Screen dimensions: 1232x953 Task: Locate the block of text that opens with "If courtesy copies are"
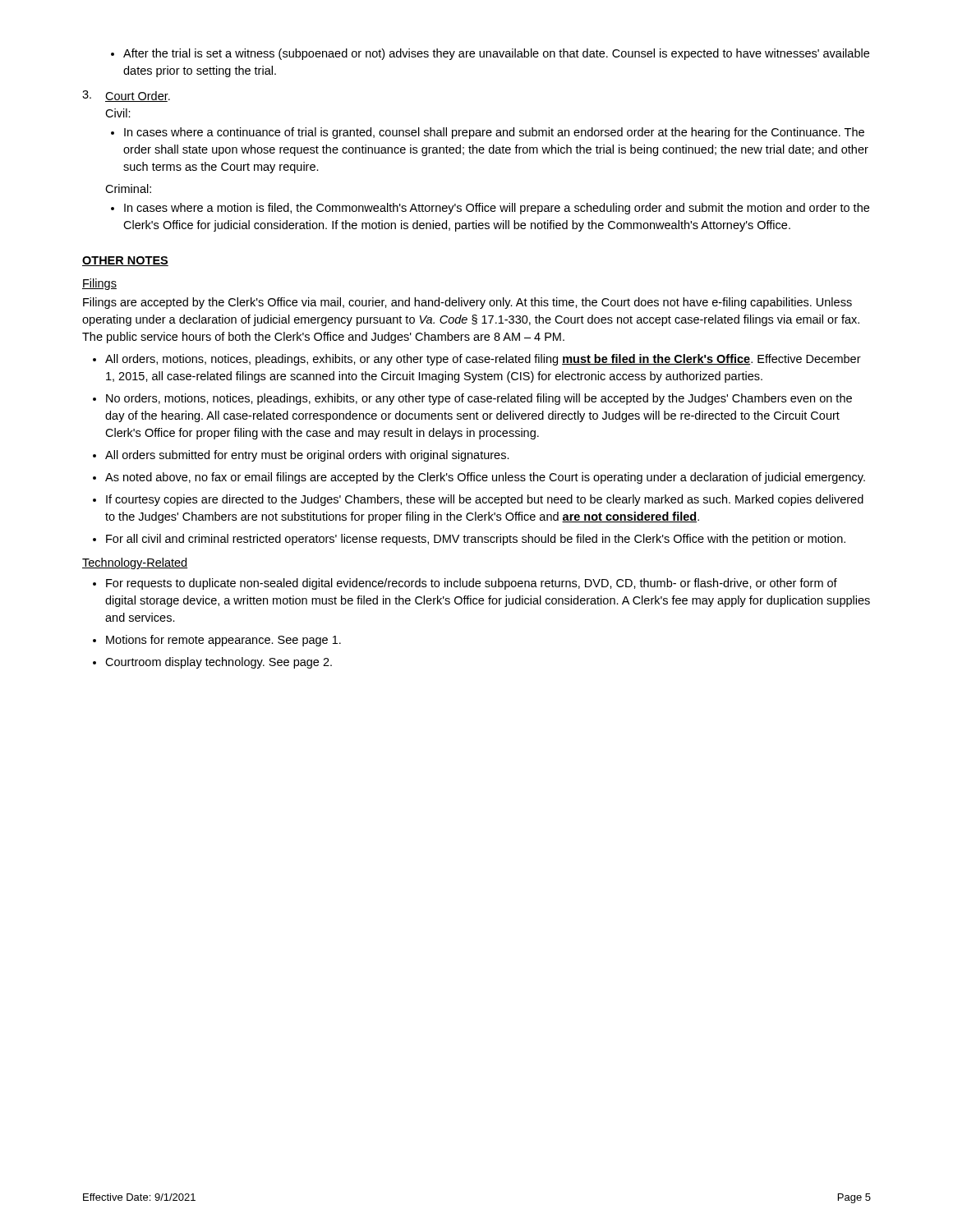click(484, 508)
